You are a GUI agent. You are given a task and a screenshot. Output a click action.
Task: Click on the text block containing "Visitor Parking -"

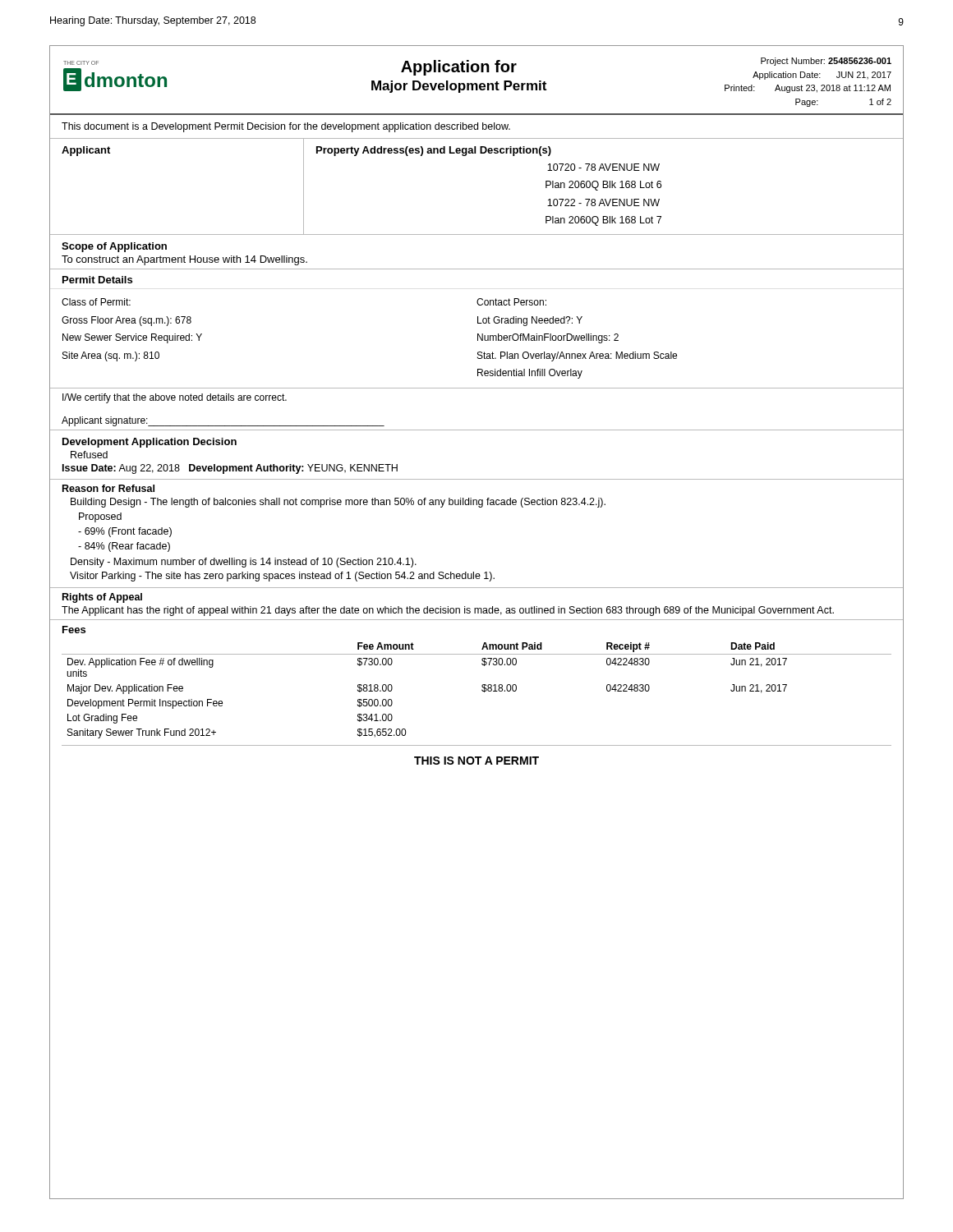[x=283, y=576]
